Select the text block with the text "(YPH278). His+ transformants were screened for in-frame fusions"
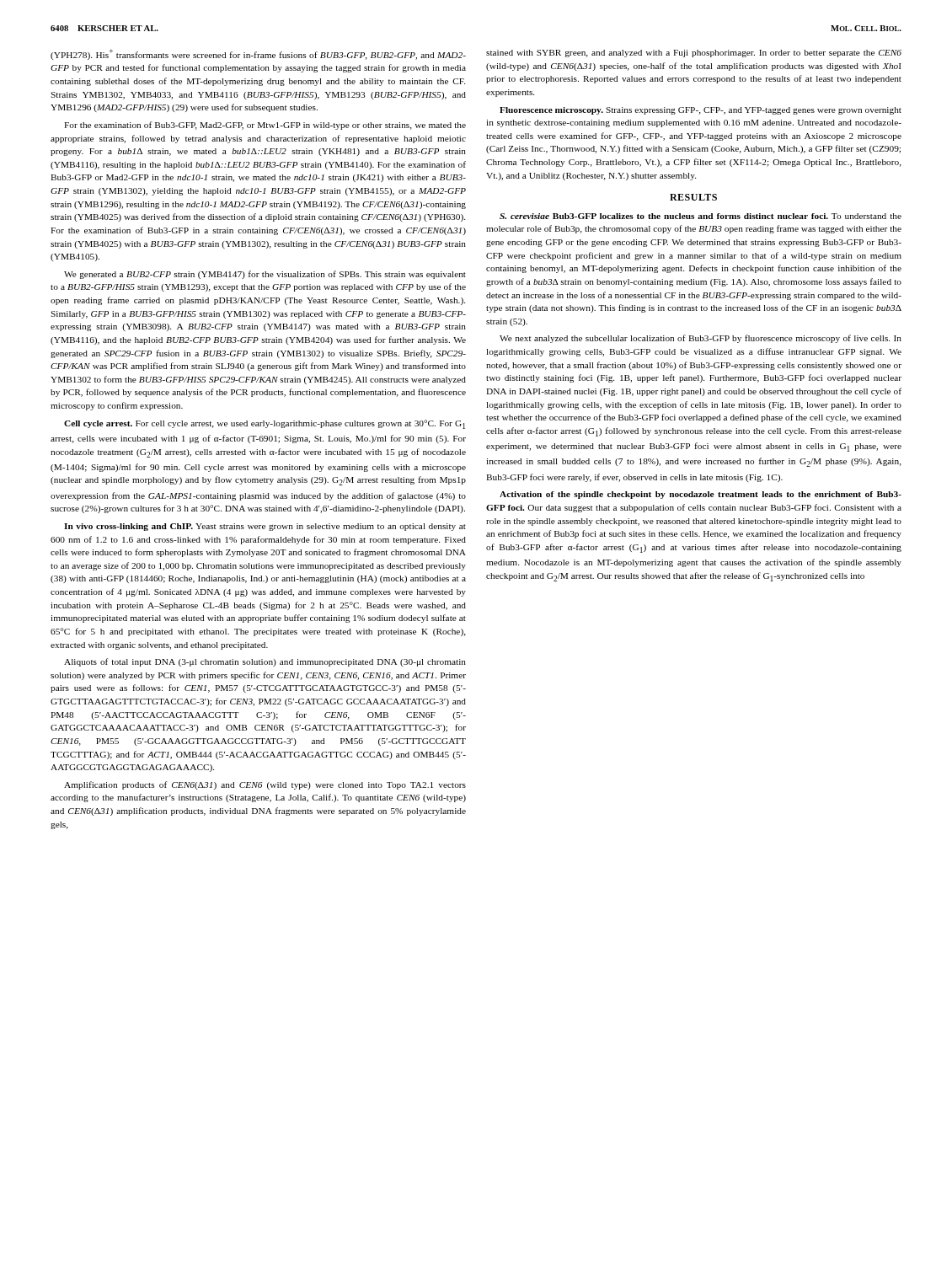 [258, 439]
